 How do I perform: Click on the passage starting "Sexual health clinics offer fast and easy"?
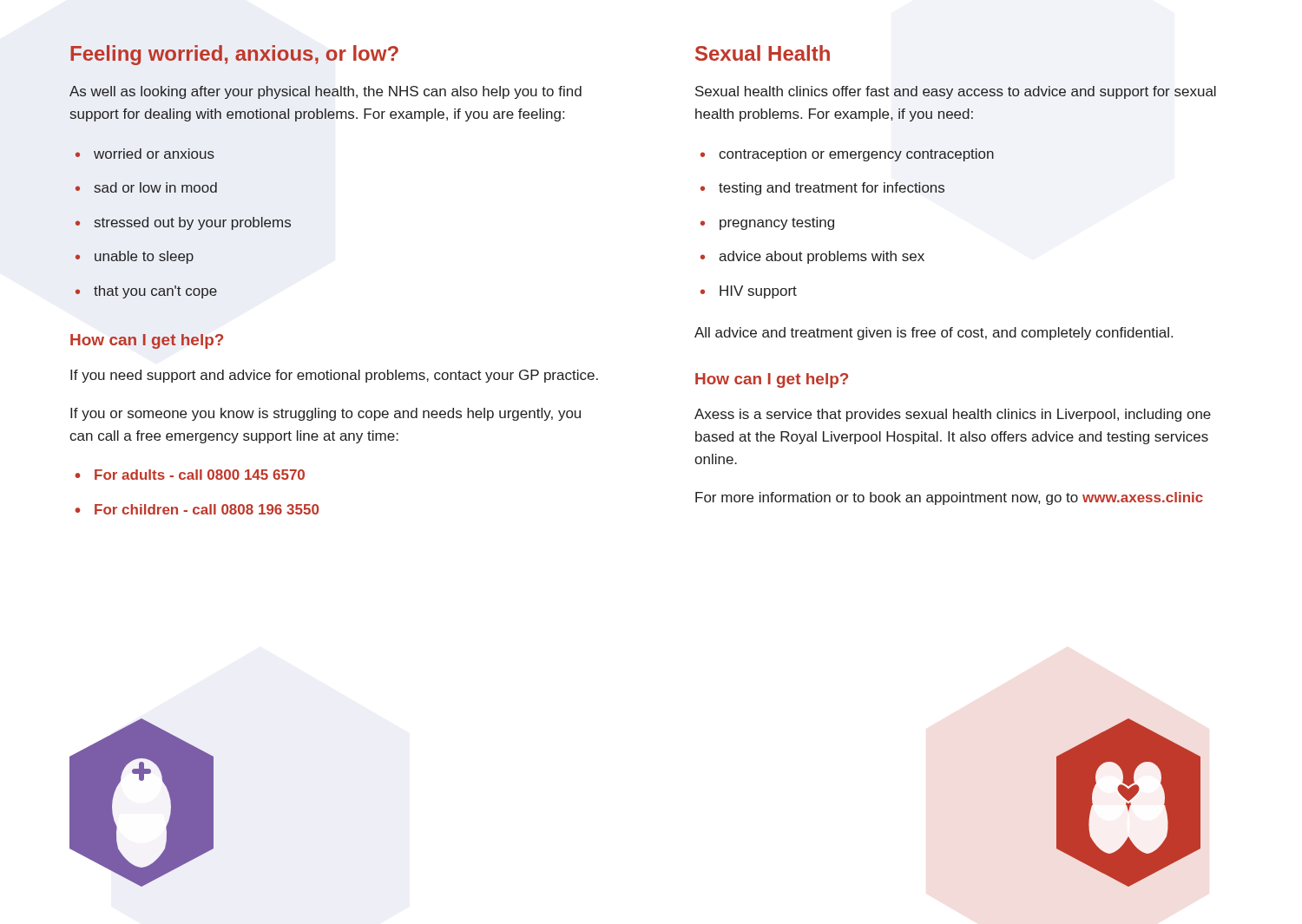click(963, 104)
